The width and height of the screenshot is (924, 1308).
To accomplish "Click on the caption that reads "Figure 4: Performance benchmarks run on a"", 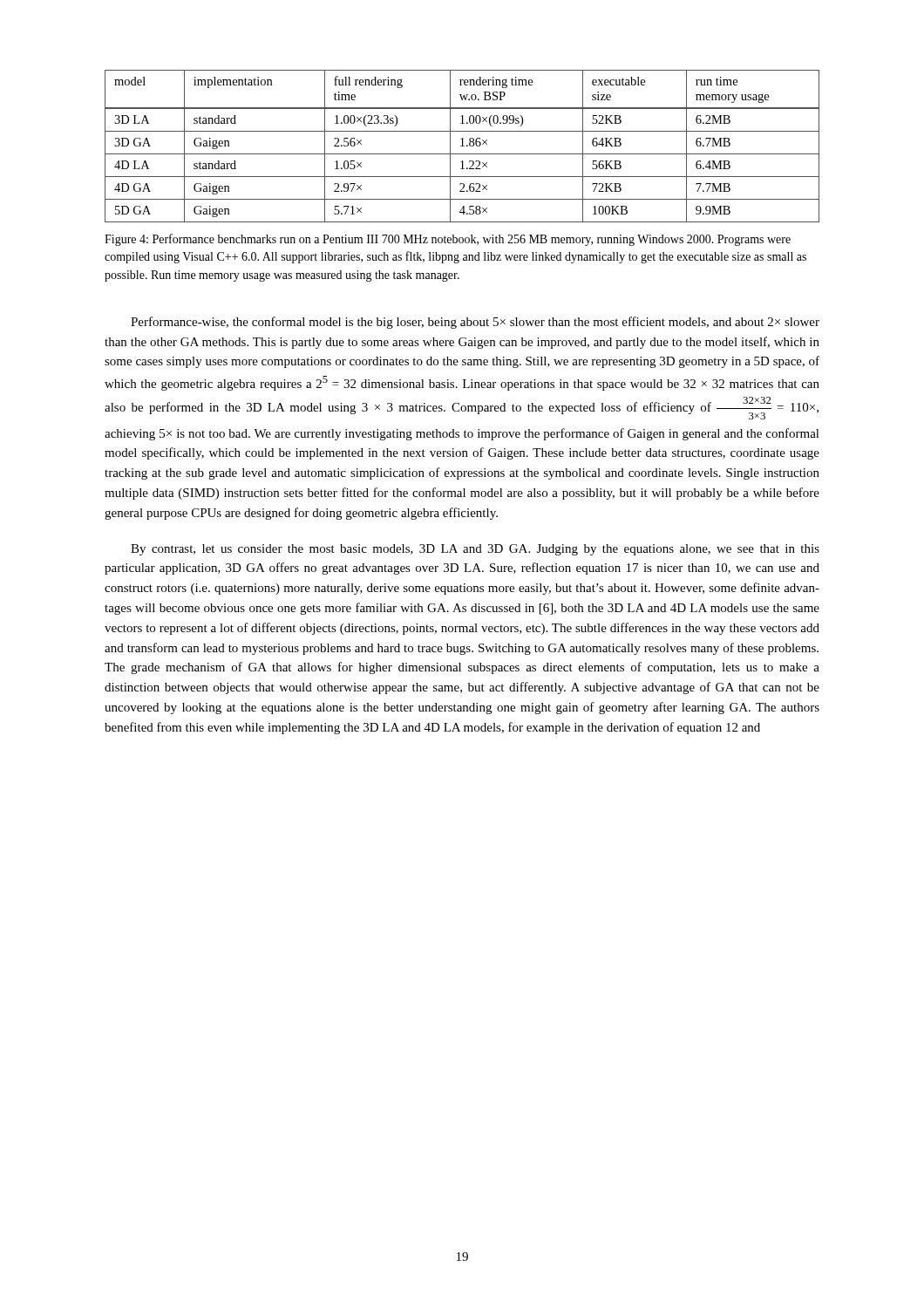I will click(456, 257).
